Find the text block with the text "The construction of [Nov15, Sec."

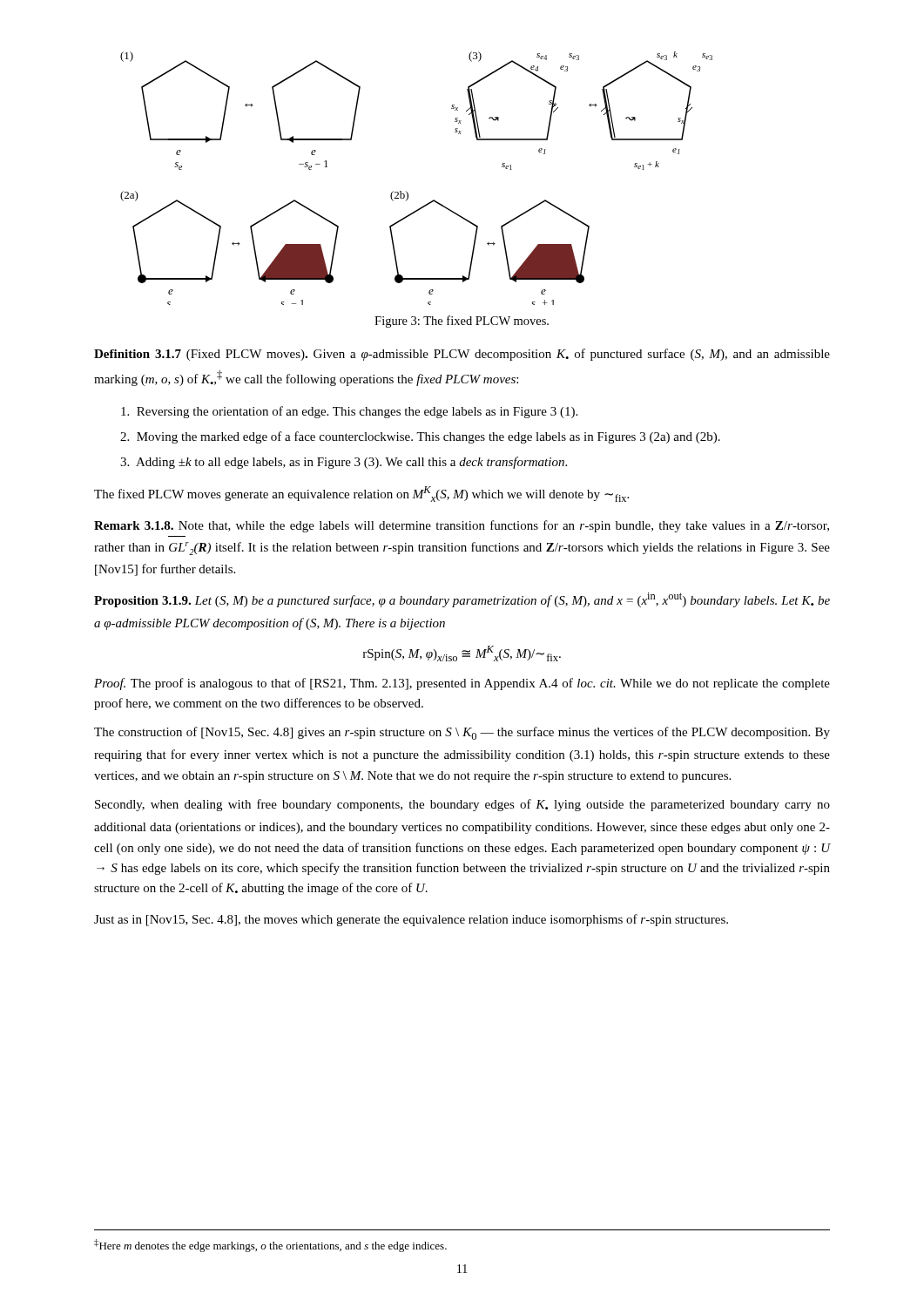point(462,754)
